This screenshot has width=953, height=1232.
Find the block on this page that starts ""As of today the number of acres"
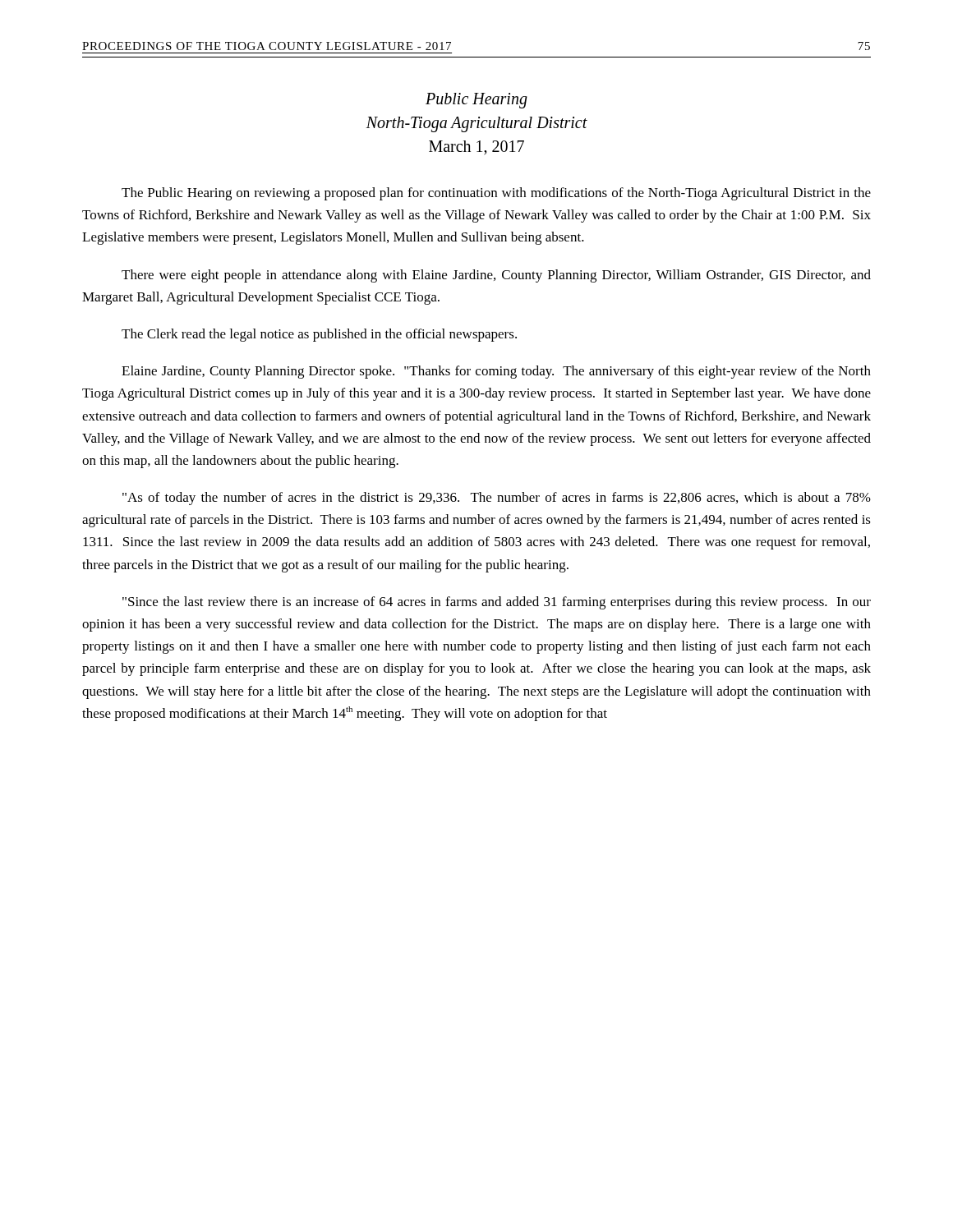coord(476,531)
